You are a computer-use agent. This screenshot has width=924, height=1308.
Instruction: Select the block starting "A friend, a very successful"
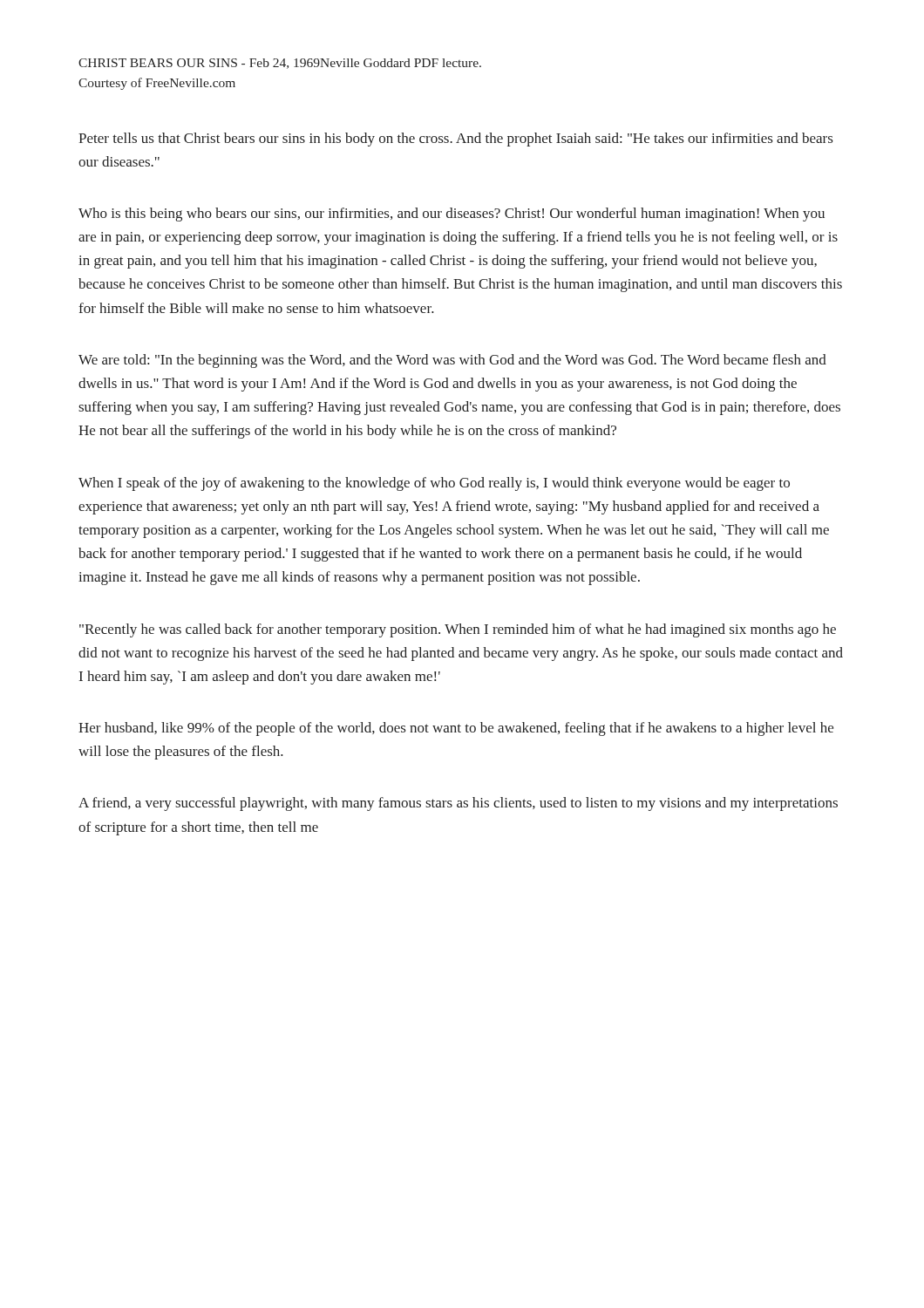(458, 815)
